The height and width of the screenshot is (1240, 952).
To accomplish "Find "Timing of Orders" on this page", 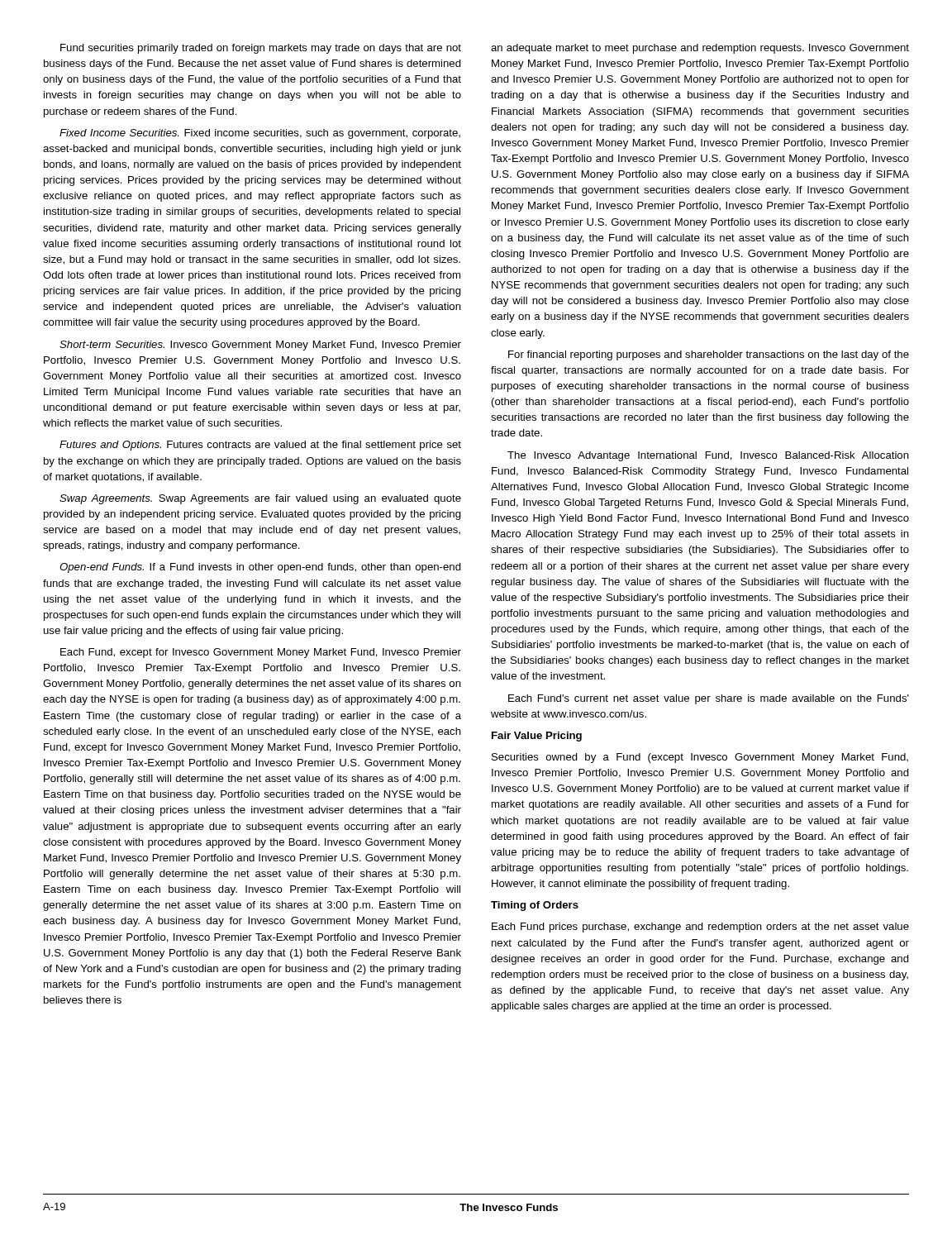I will (535, 906).
